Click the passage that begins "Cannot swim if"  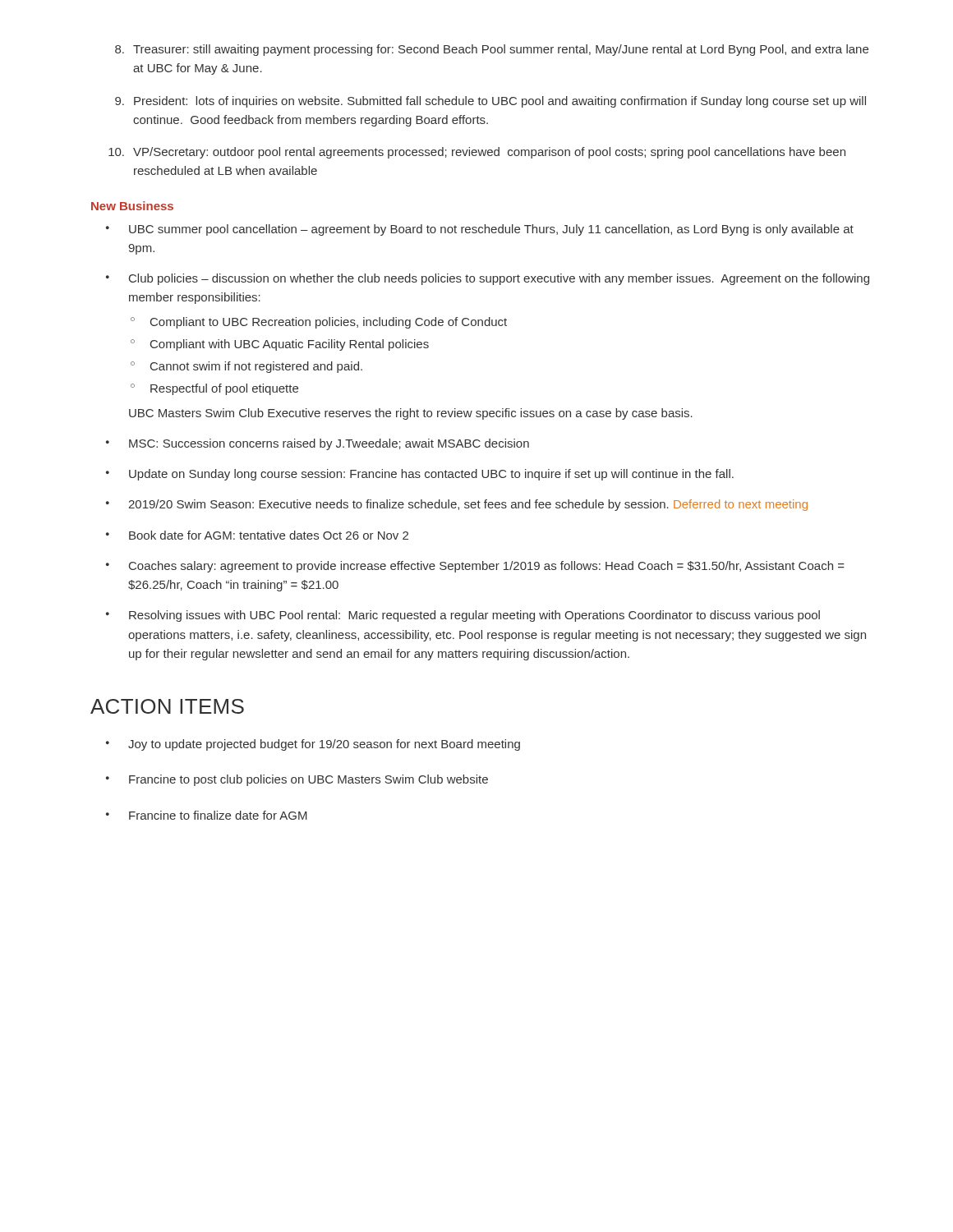tap(256, 366)
